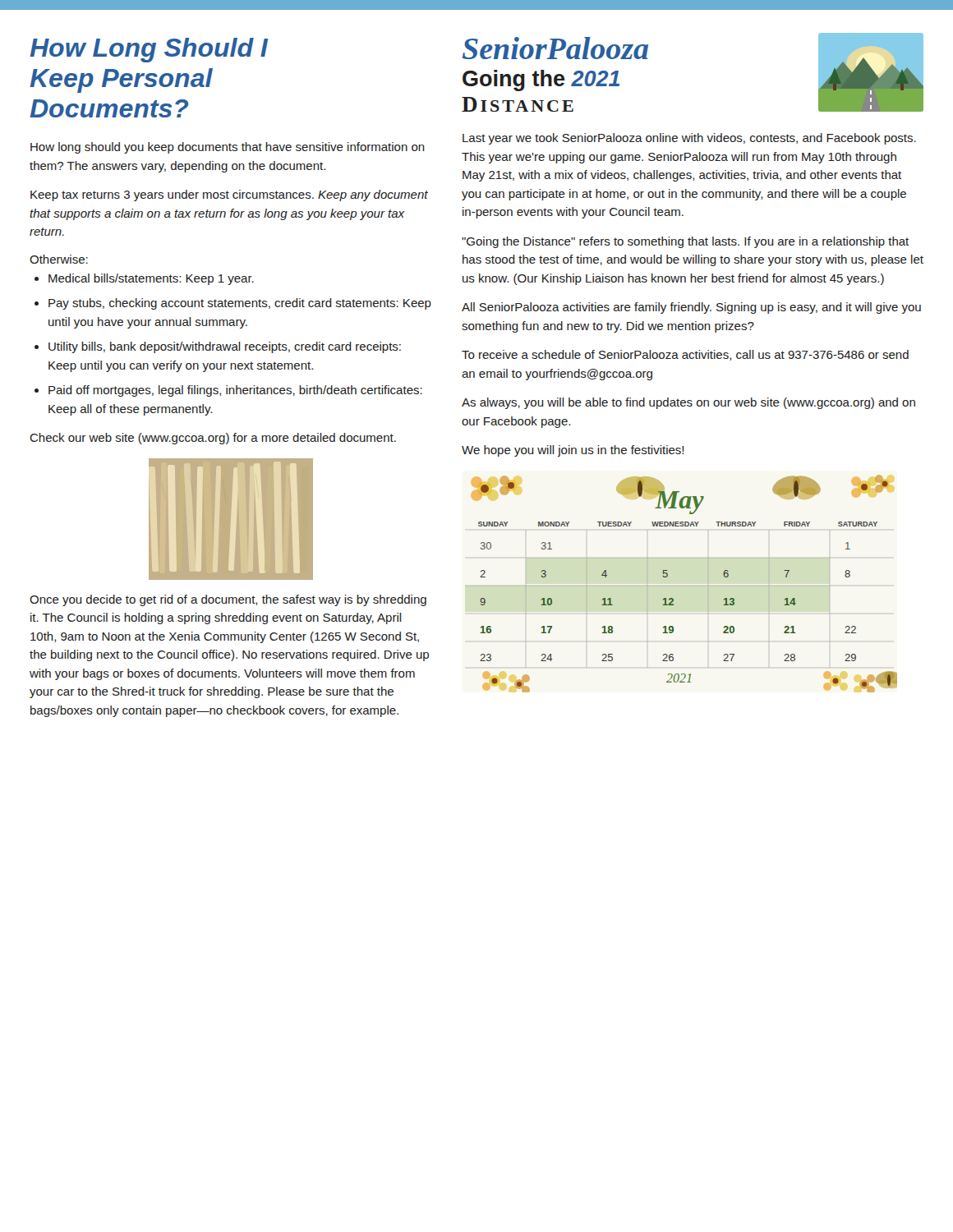Locate the list item containing "Pay stubs, checking account statements, credit card statements:"

(239, 312)
